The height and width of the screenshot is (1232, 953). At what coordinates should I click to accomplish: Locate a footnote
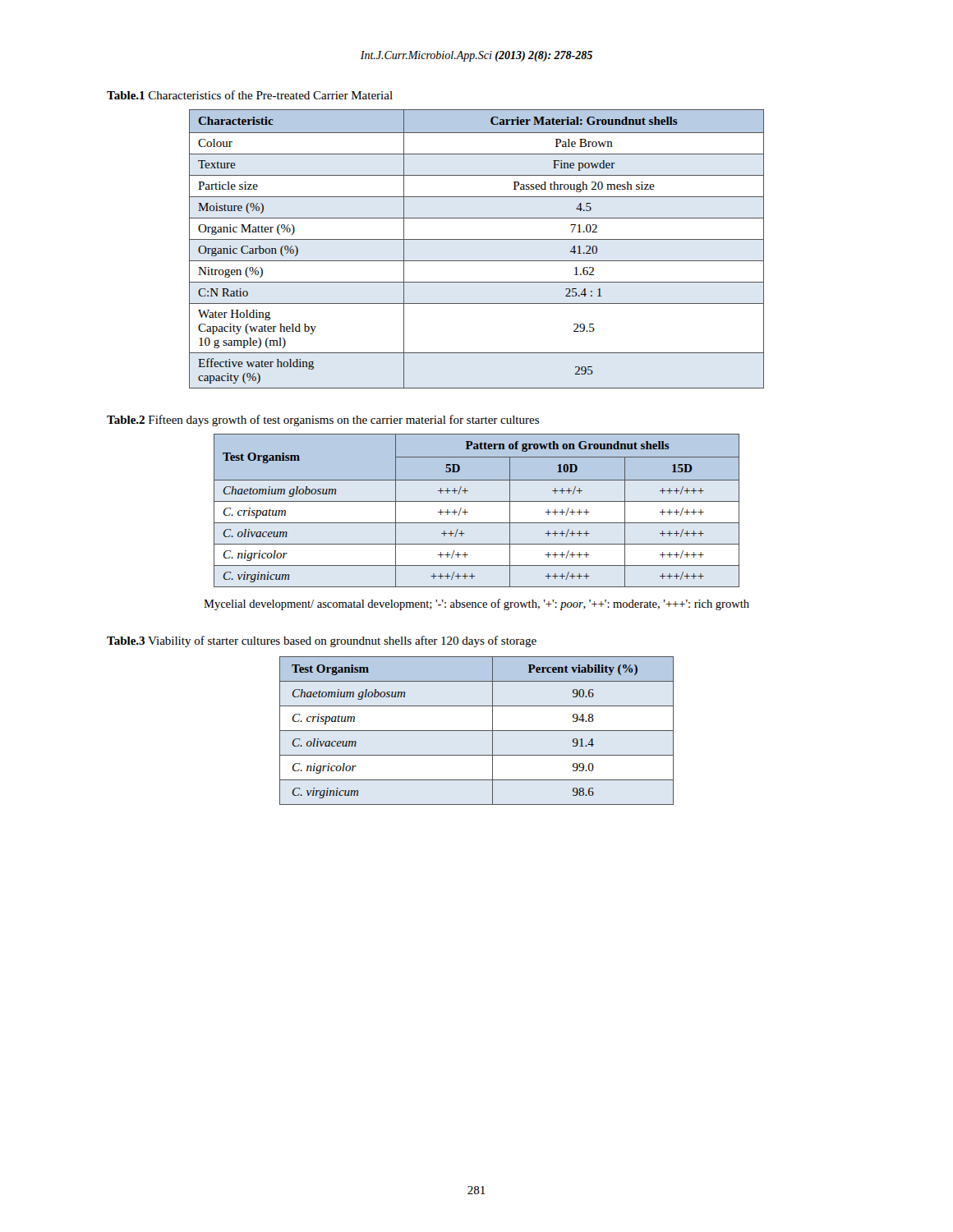click(476, 604)
